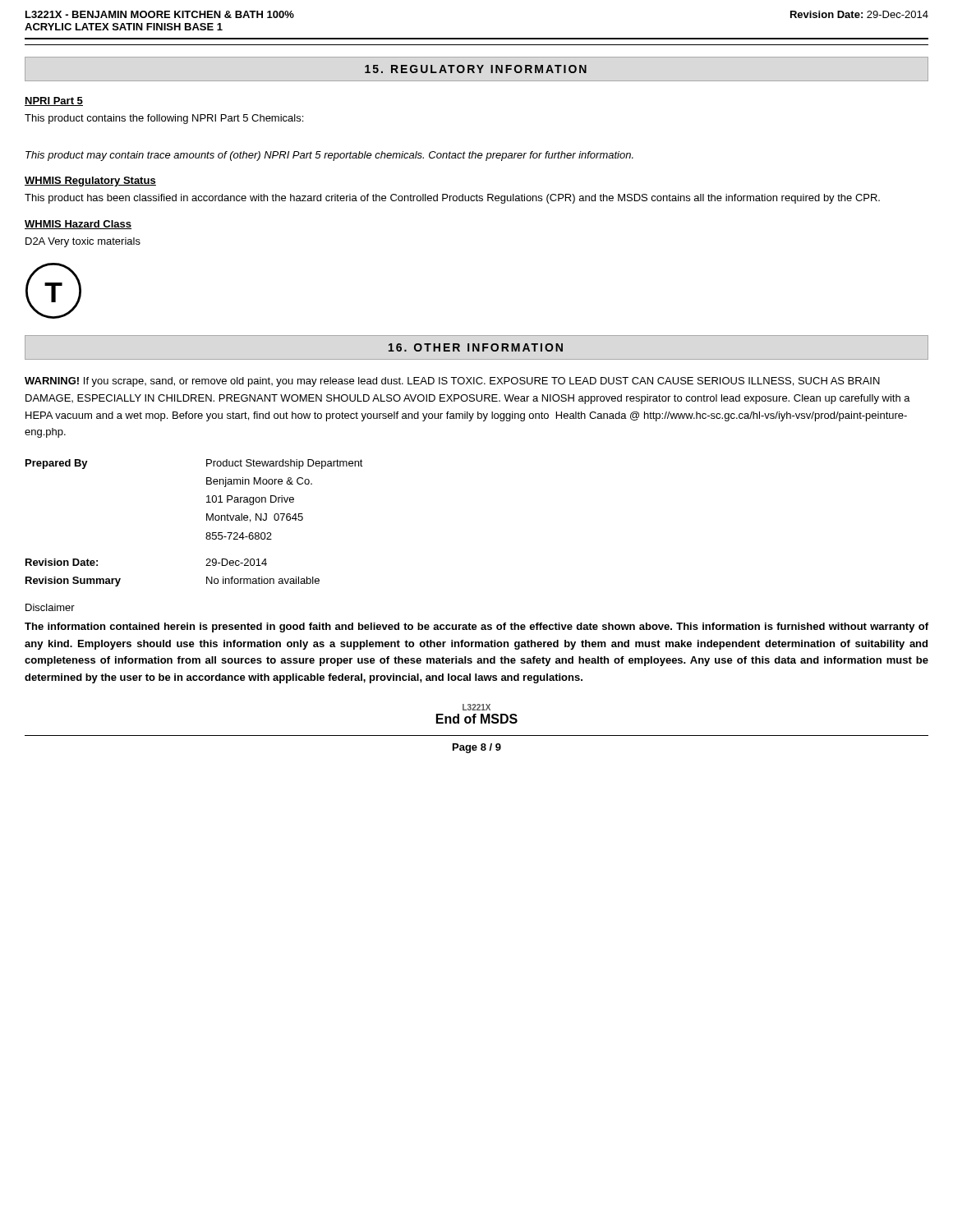Point to the text starting "WARNING! If you scrape, sand, or"
The height and width of the screenshot is (1232, 953).
click(467, 406)
